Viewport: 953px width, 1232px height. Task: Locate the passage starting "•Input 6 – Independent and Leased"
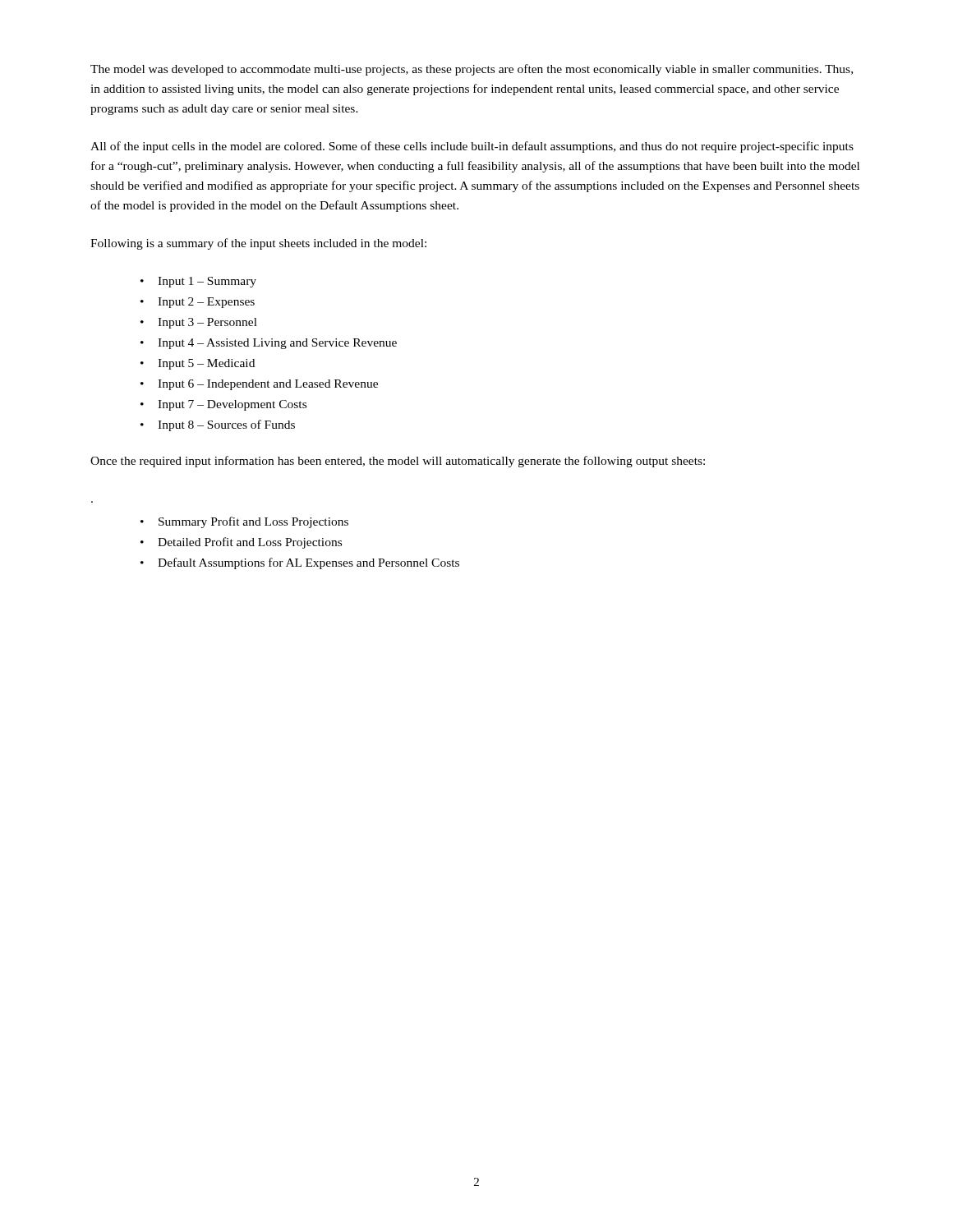pos(259,384)
